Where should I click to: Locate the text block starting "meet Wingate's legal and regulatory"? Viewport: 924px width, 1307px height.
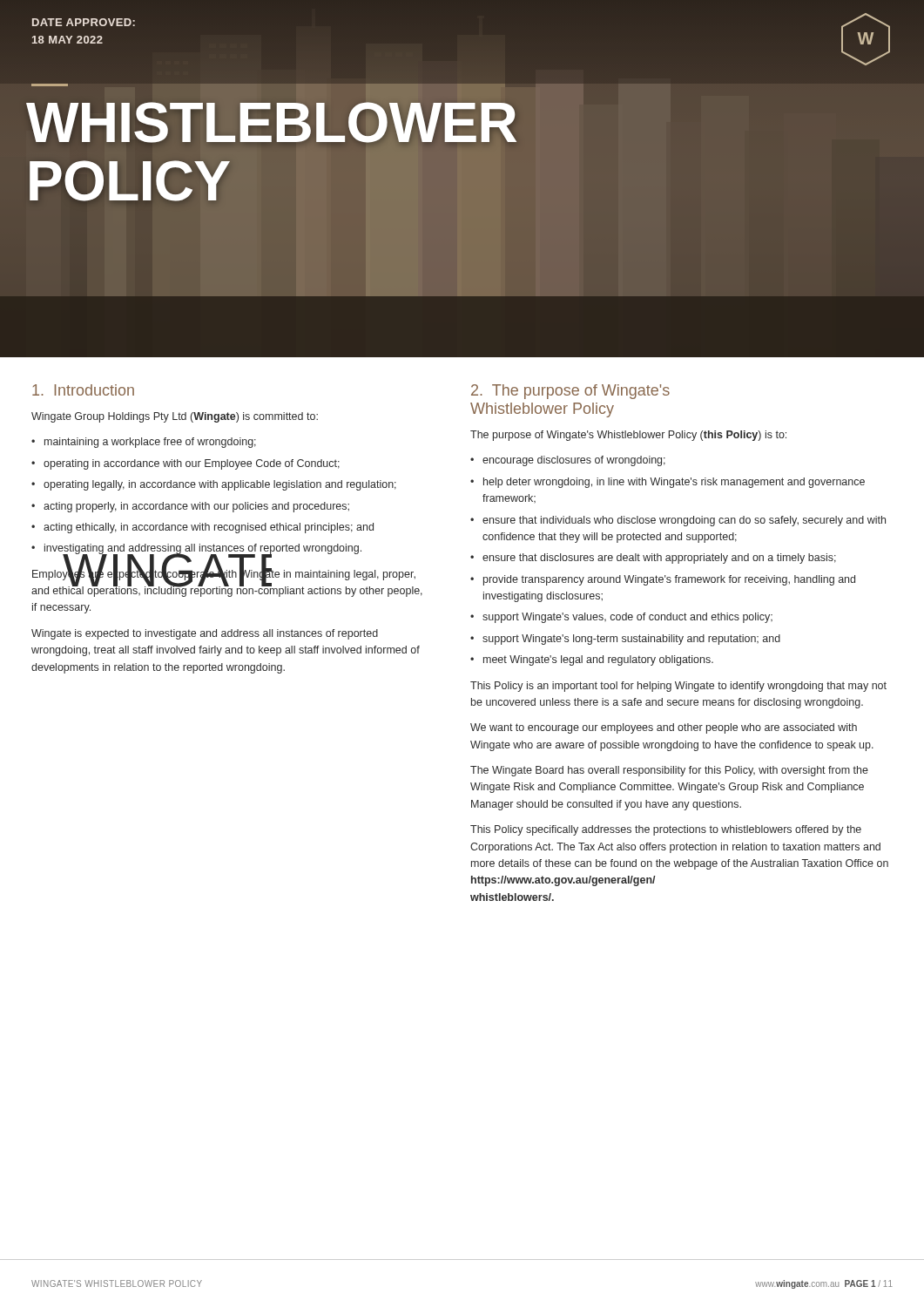pyautogui.click(x=598, y=660)
